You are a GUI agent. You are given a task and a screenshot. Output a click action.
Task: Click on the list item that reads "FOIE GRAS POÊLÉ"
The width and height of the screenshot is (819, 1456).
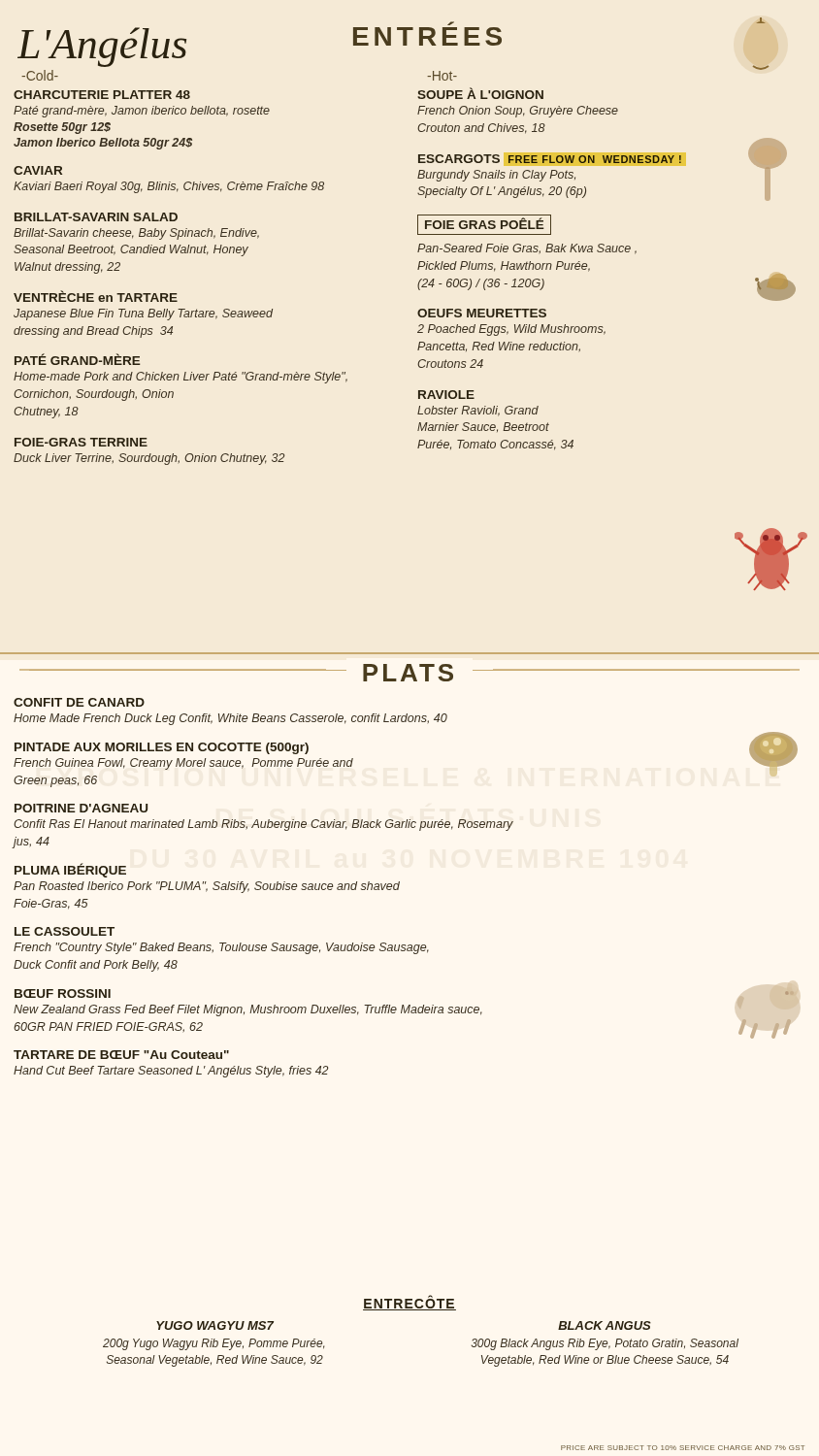(611, 253)
